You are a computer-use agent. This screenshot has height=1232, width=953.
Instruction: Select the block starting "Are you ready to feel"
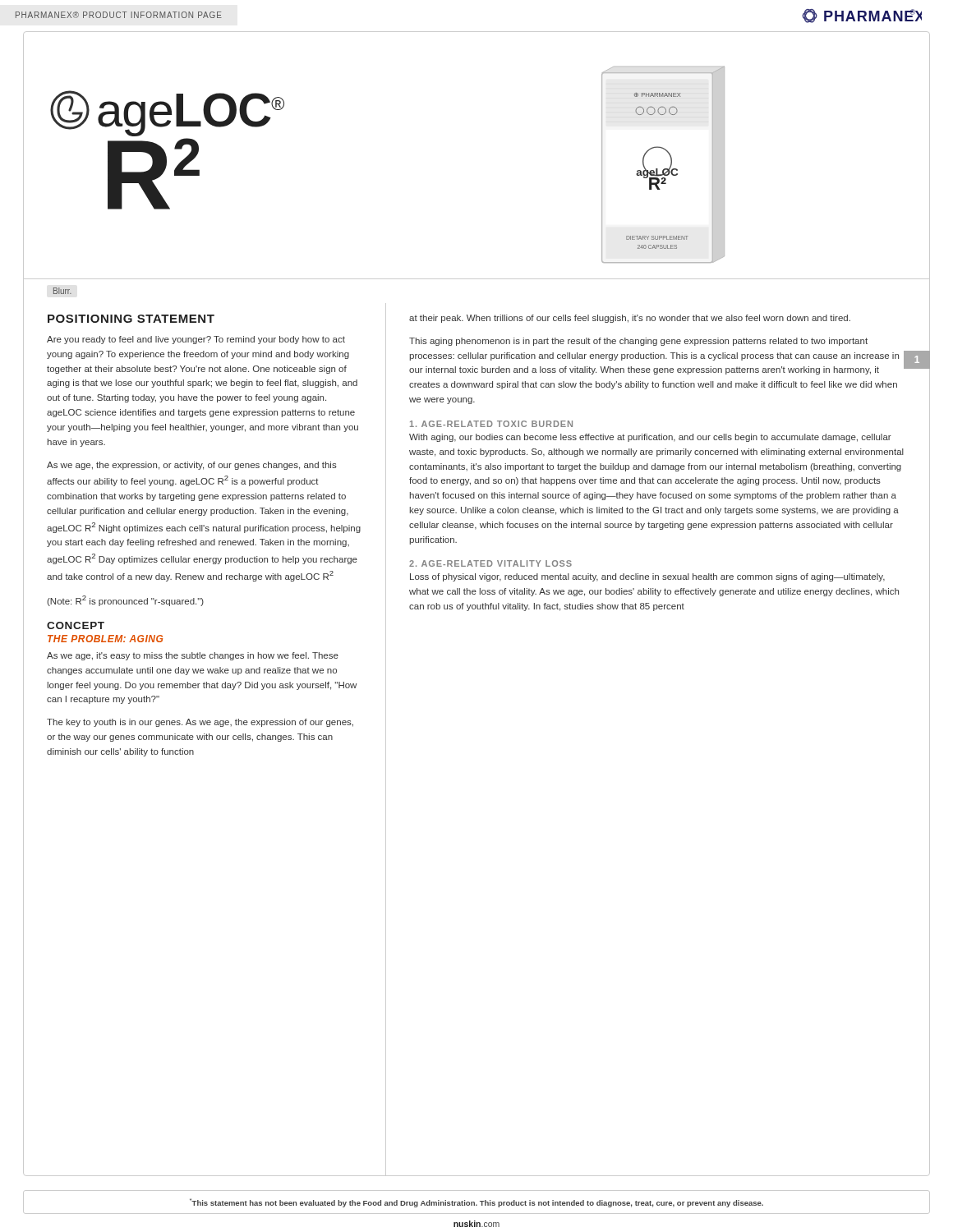[203, 390]
